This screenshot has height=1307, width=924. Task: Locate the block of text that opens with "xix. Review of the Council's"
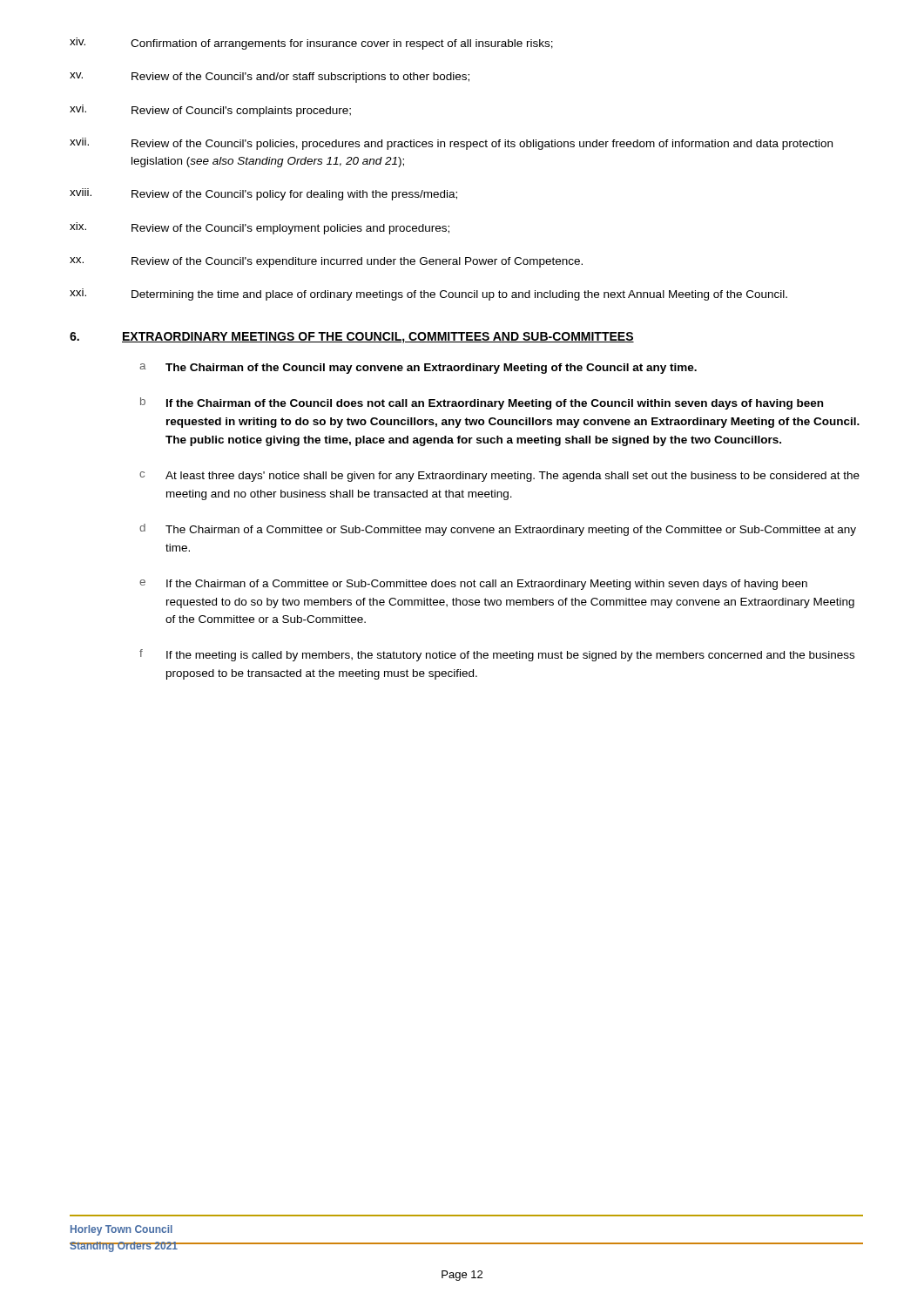[x=260, y=228]
